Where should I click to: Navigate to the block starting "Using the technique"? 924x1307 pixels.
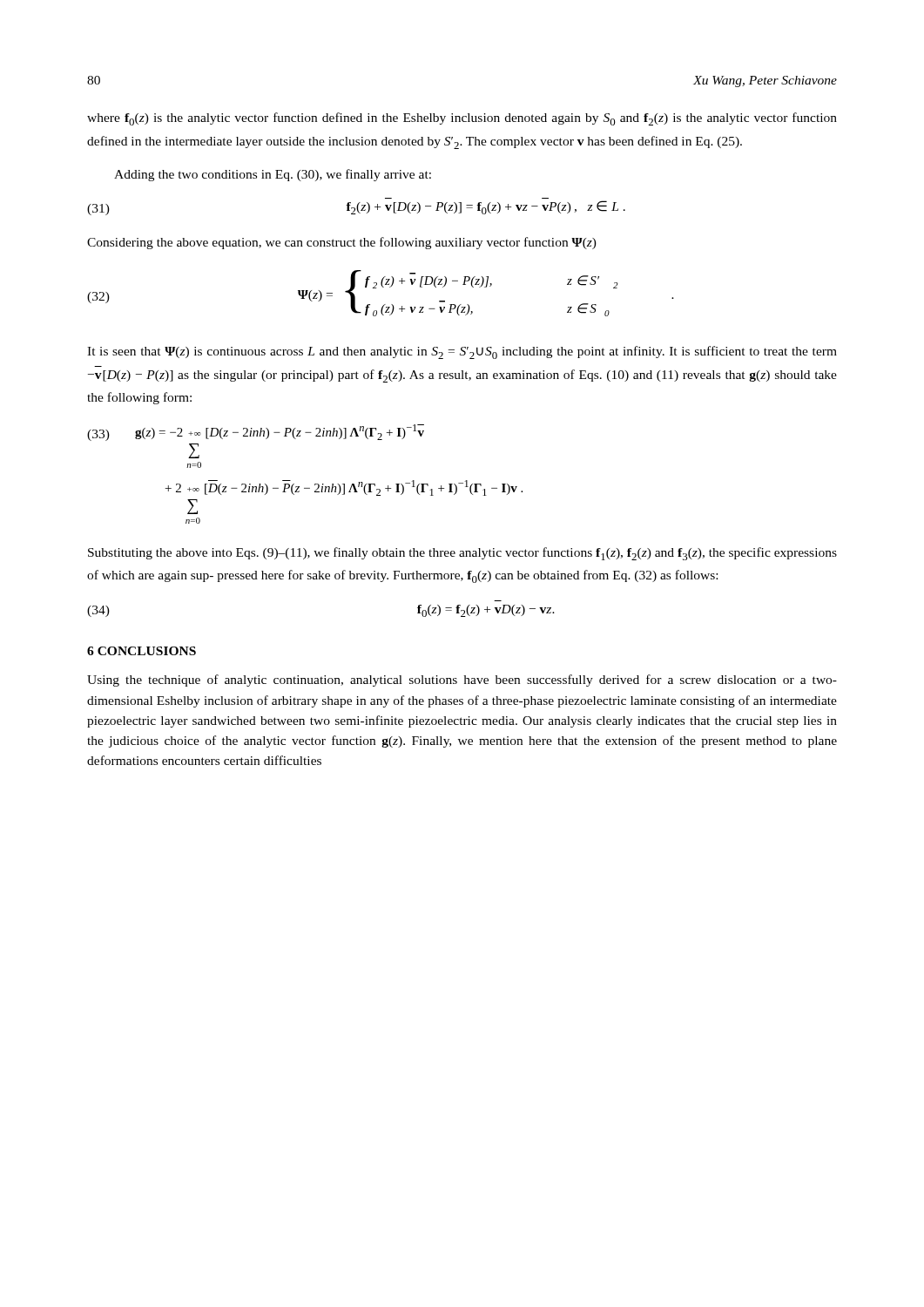(462, 720)
